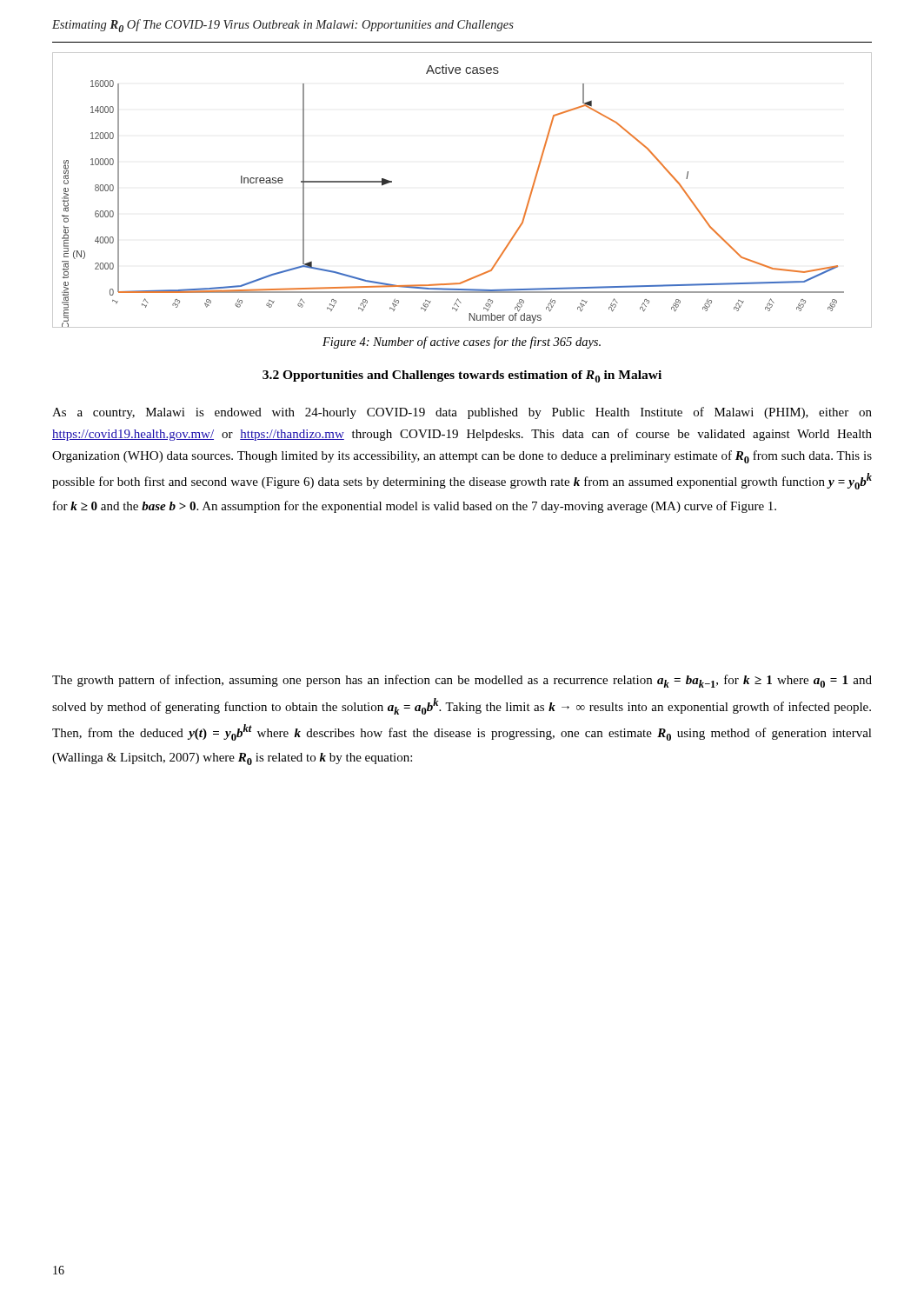Point to the section header beginning "3.2 Opportunities and Challenges towards"
This screenshot has height=1304, width=924.
(x=462, y=376)
